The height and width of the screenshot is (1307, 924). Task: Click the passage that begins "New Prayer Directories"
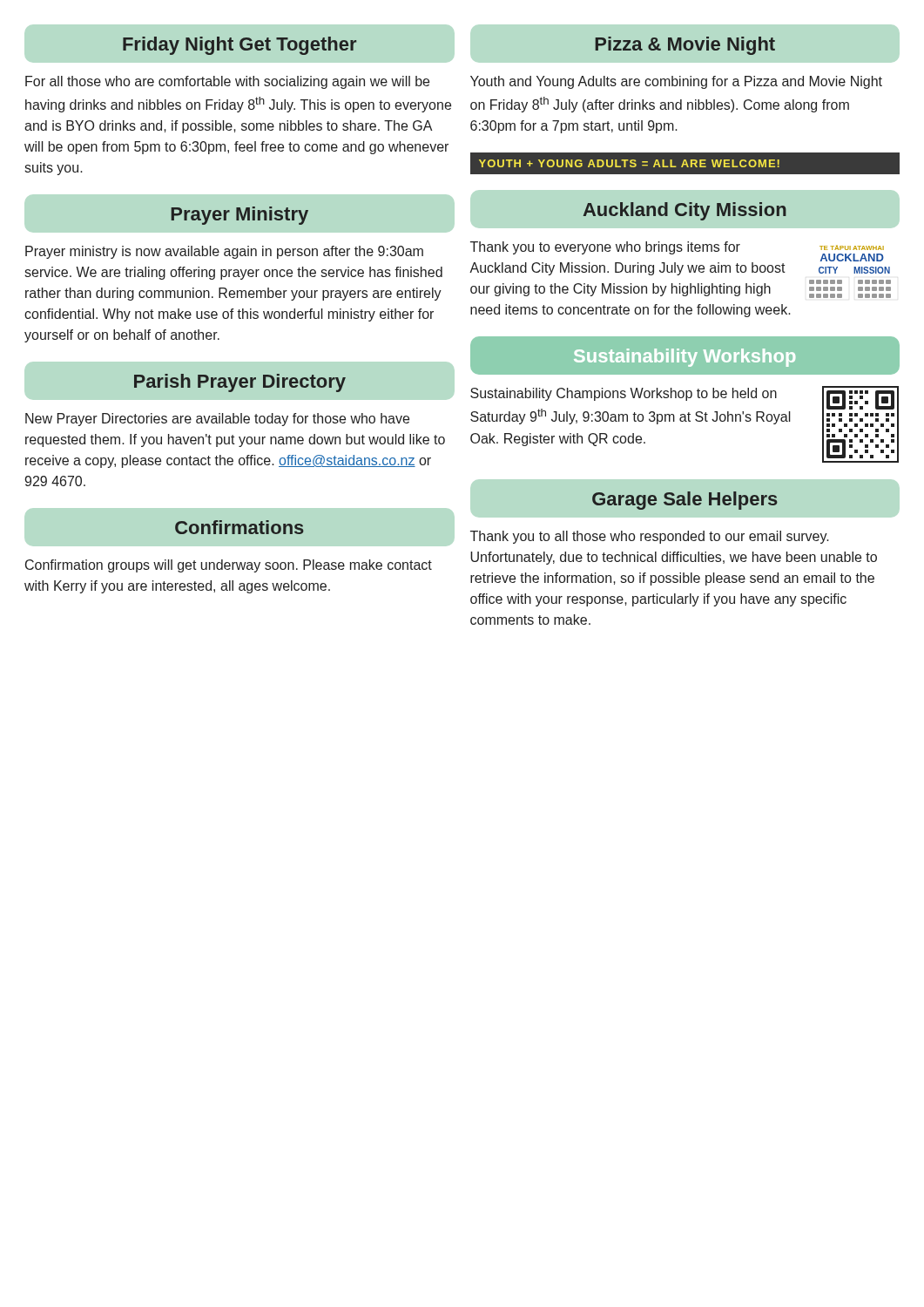click(x=235, y=450)
